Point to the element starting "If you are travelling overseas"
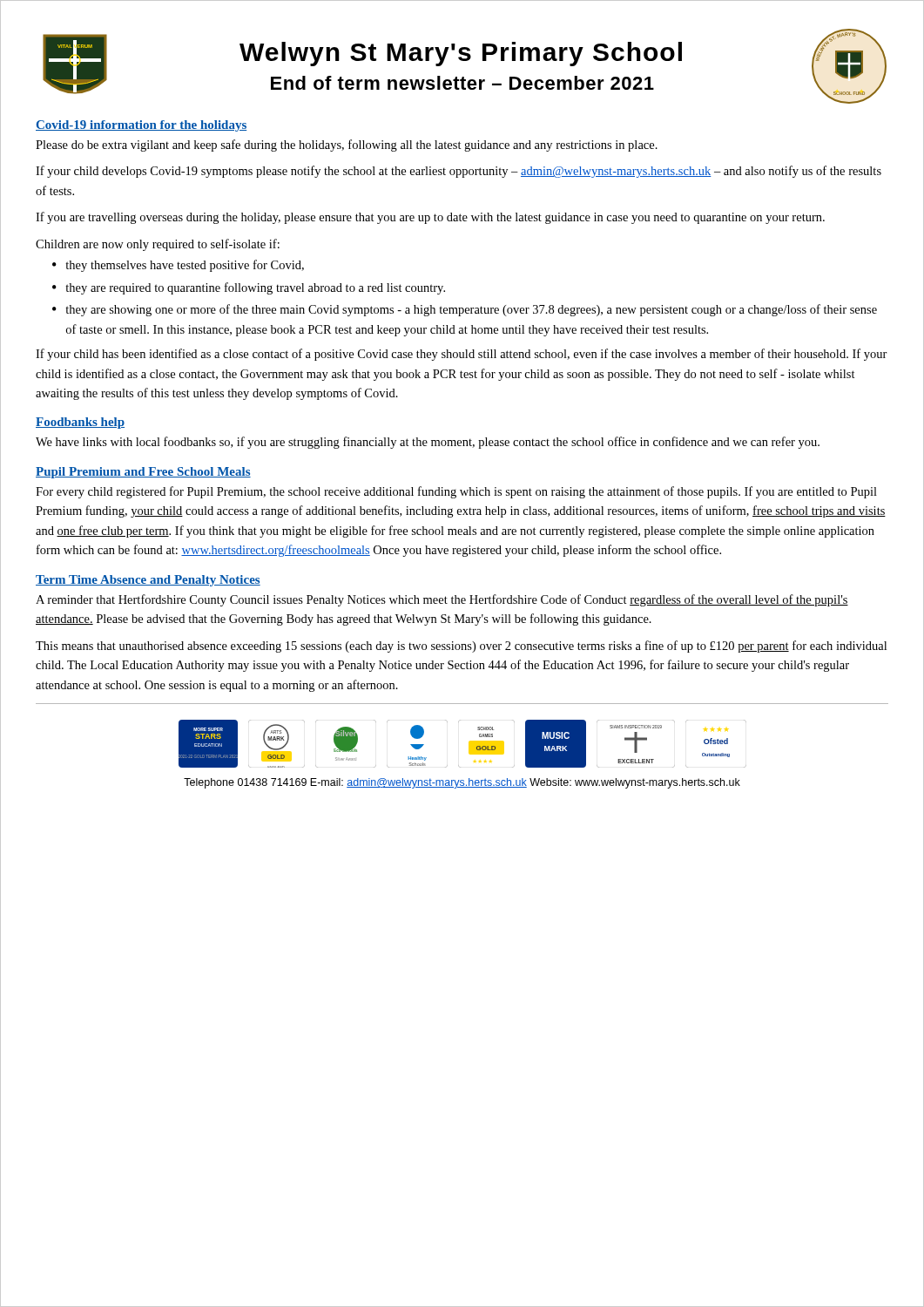 tap(430, 217)
